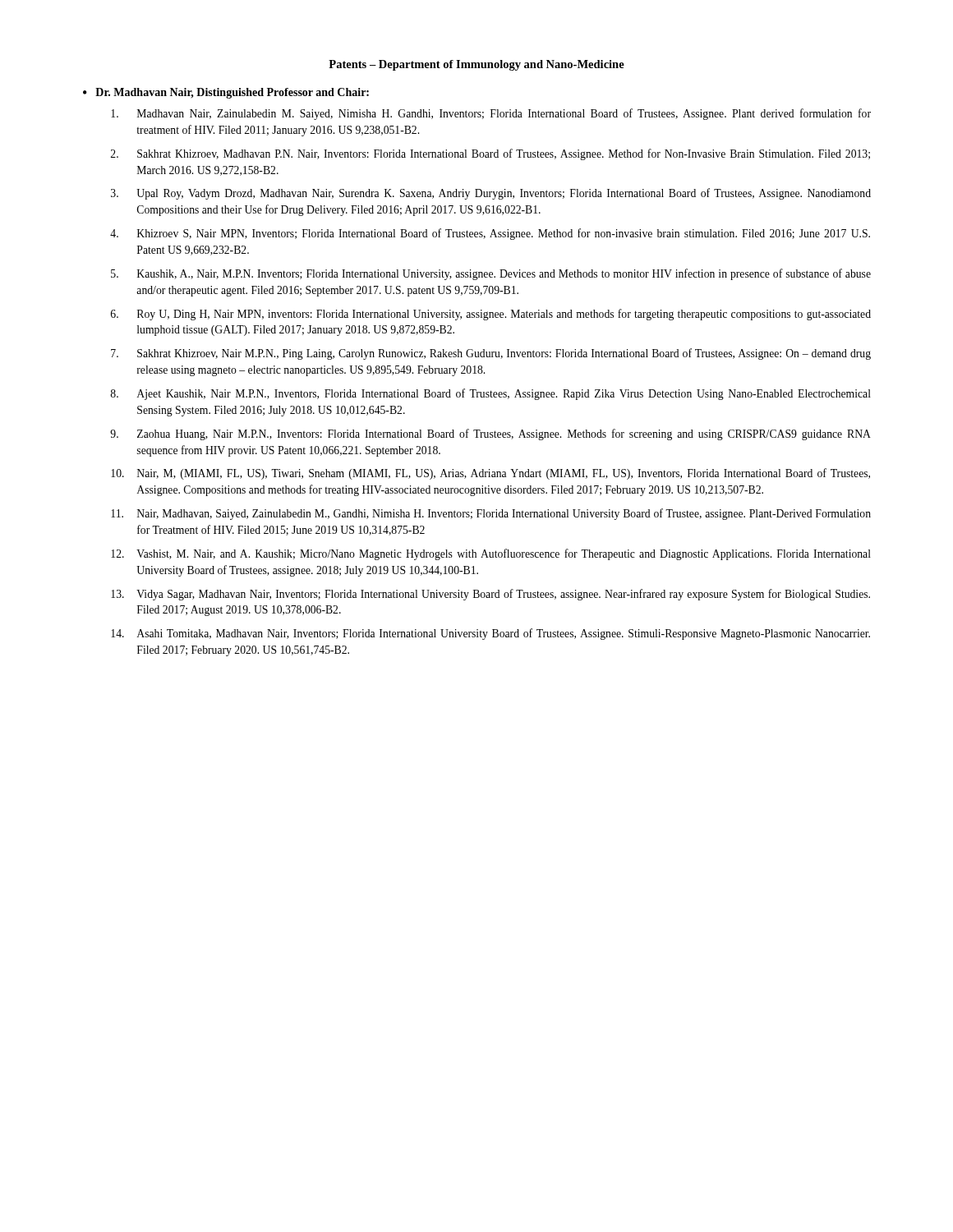Find the list item containing "Madhavan Nair, Zainulabedin M. Saiyed, Nimisha"
The image size is (953, 1232).
491,122
